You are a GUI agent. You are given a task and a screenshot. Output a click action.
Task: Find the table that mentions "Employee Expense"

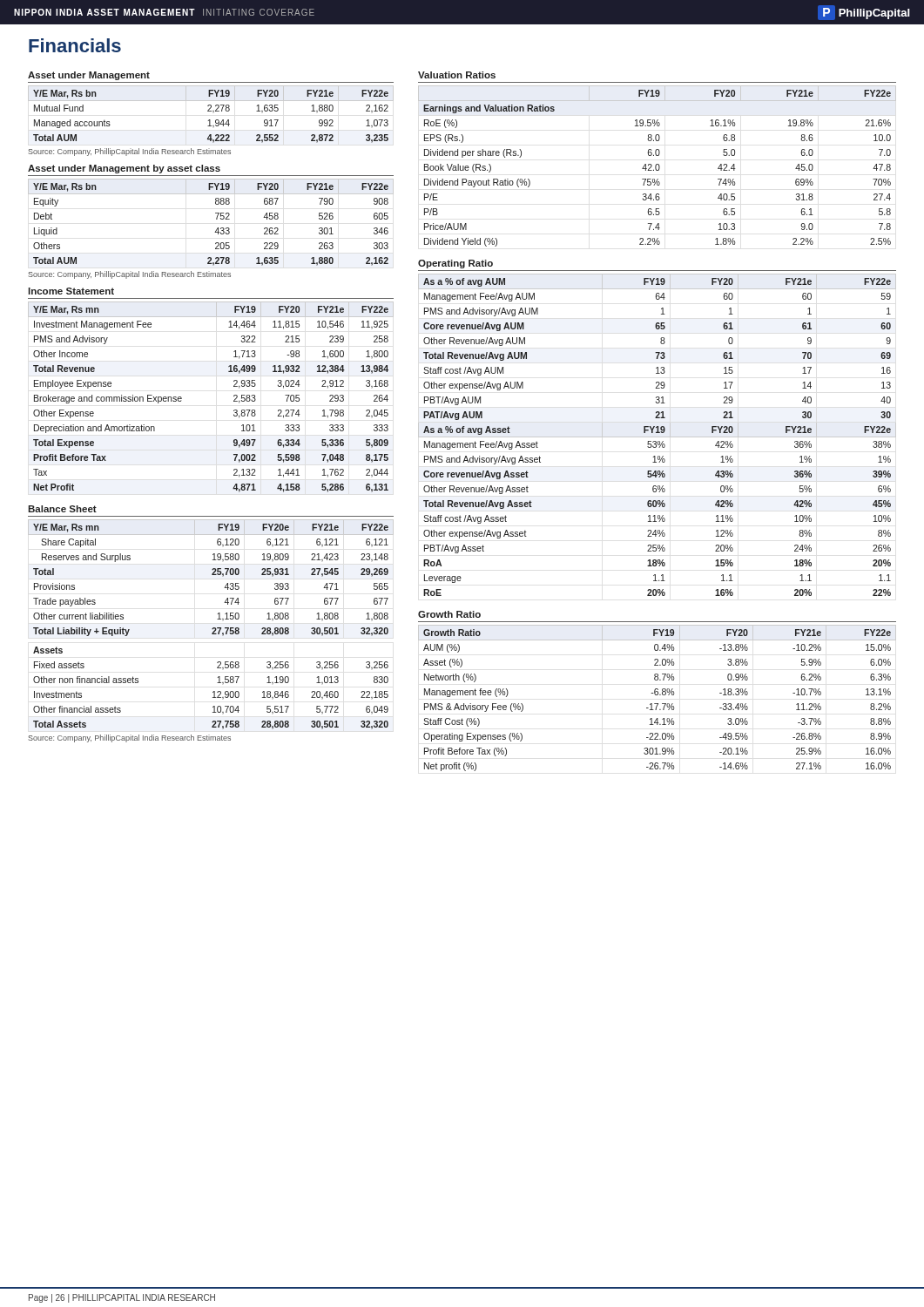pyautogui.click(x=211, y=398)
